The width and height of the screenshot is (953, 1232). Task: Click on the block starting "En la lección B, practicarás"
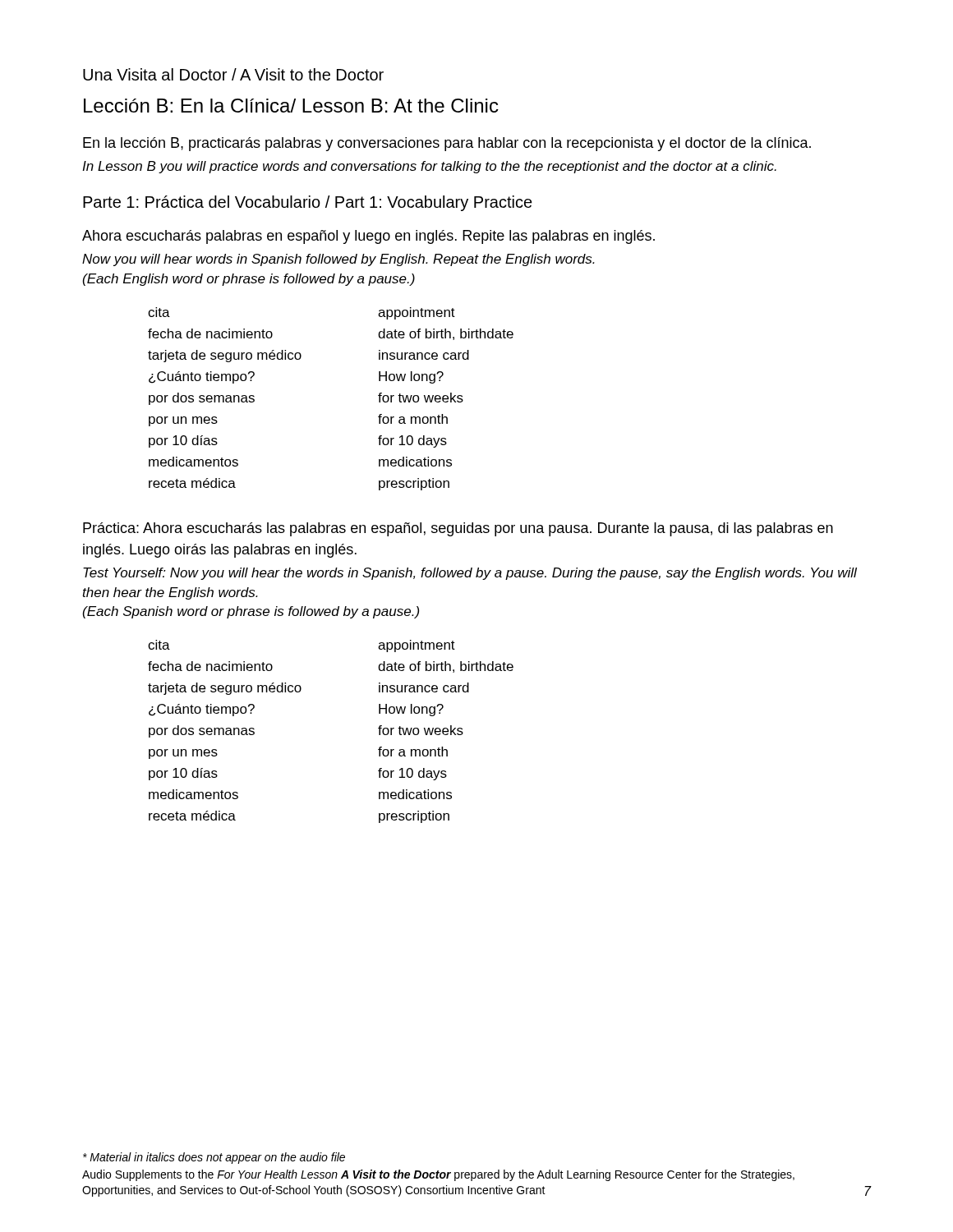(447, 143)
